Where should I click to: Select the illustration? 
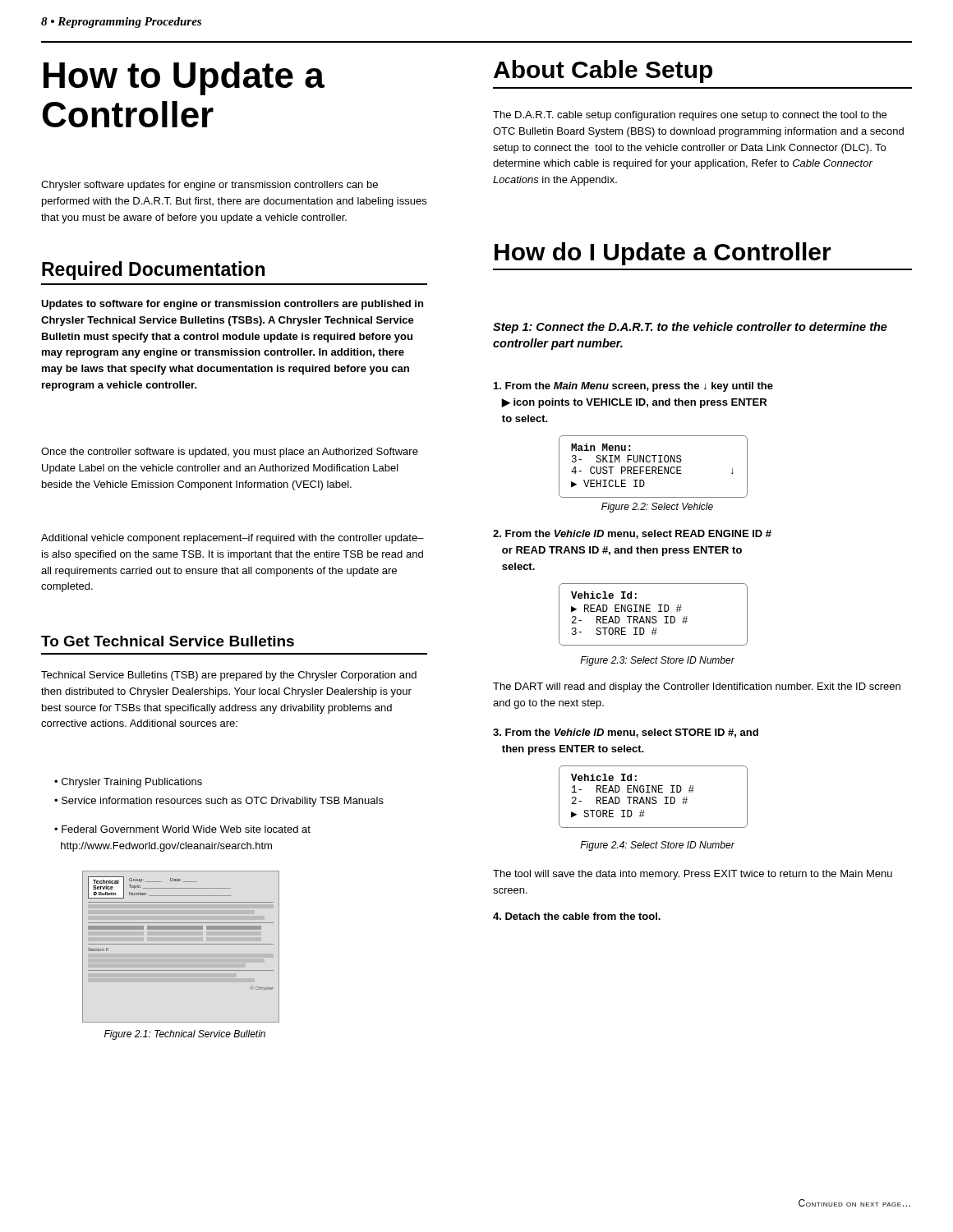[x=185, y=947]
